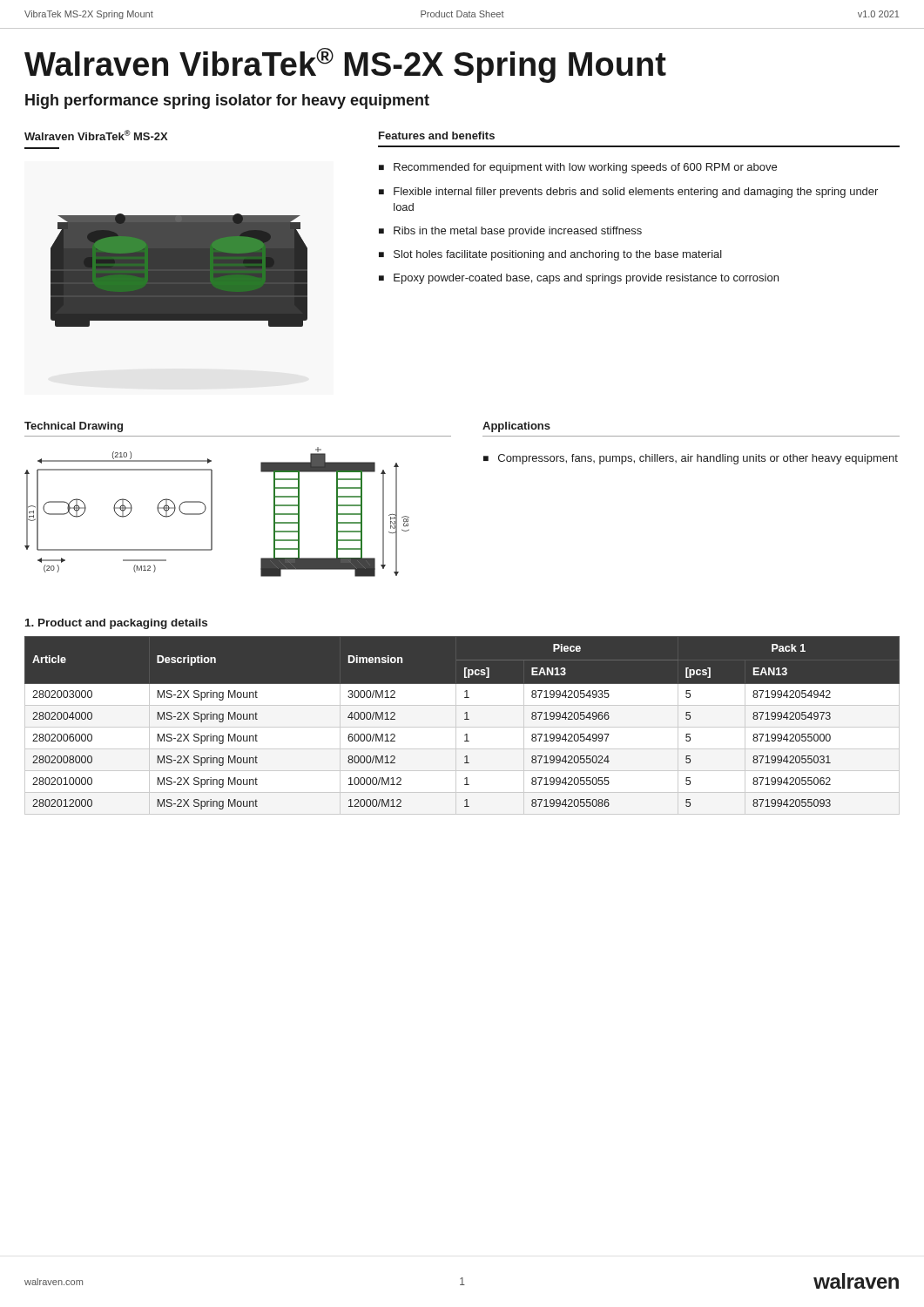Find the block starting "Flexible internal filler"
The height and width of the screenshot is (1307, 924).
coord(636,199)
